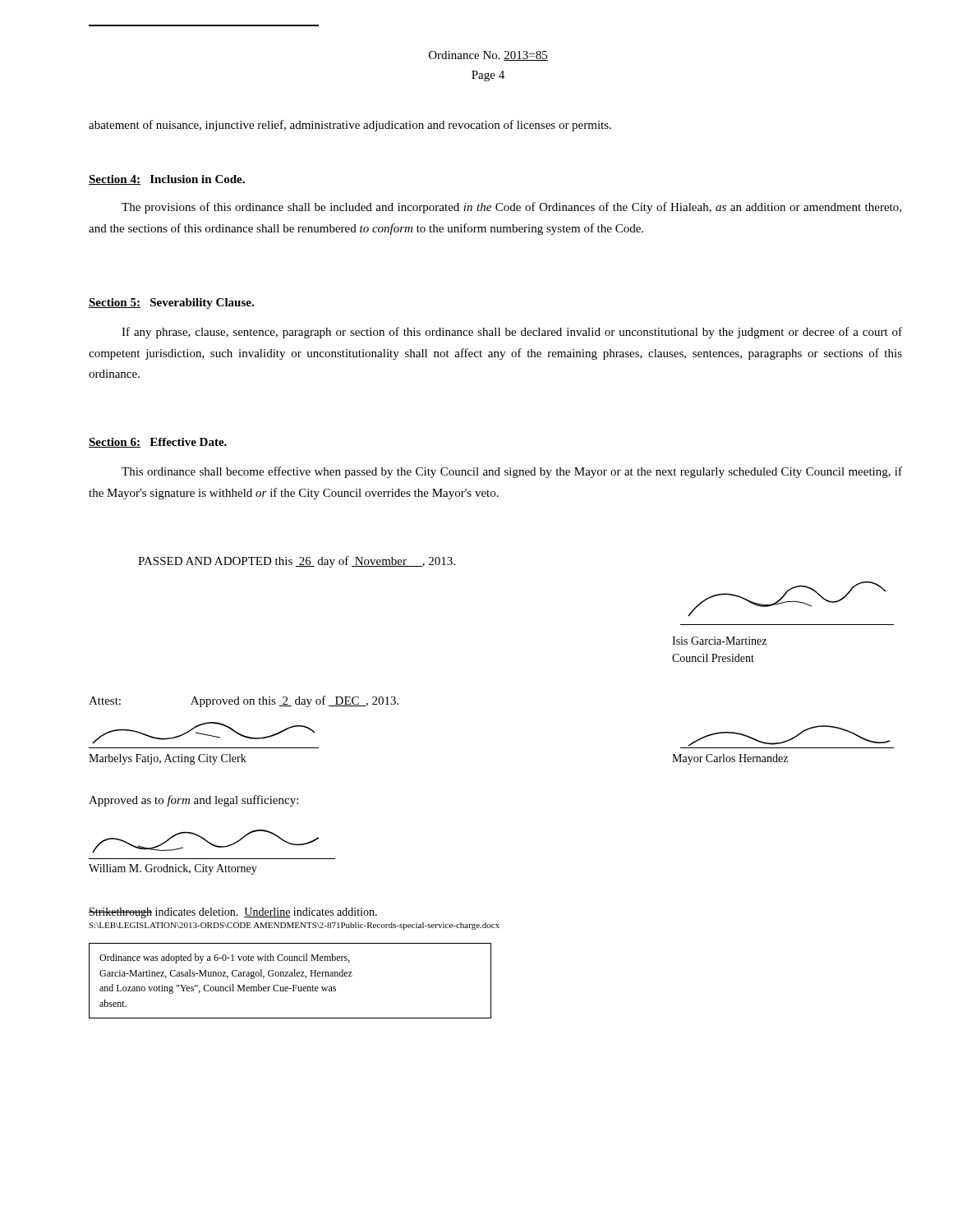The height and width of the screenshot is (1232, 976).
Task: Click the section header that begins "Section 4: Inclusion"
Action: [167, 179]
